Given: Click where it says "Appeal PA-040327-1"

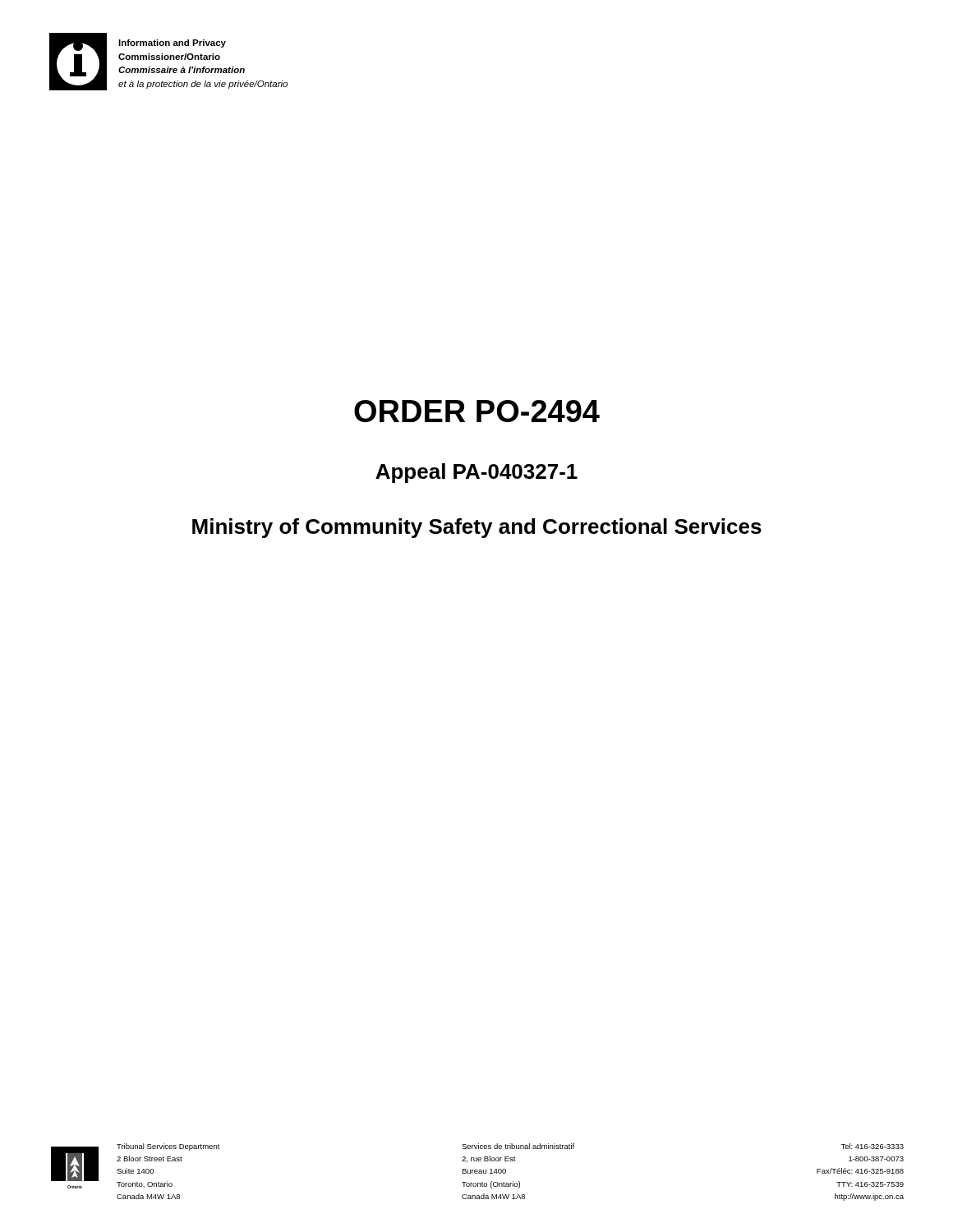Looking at the screenshot, I should point(476,471).
